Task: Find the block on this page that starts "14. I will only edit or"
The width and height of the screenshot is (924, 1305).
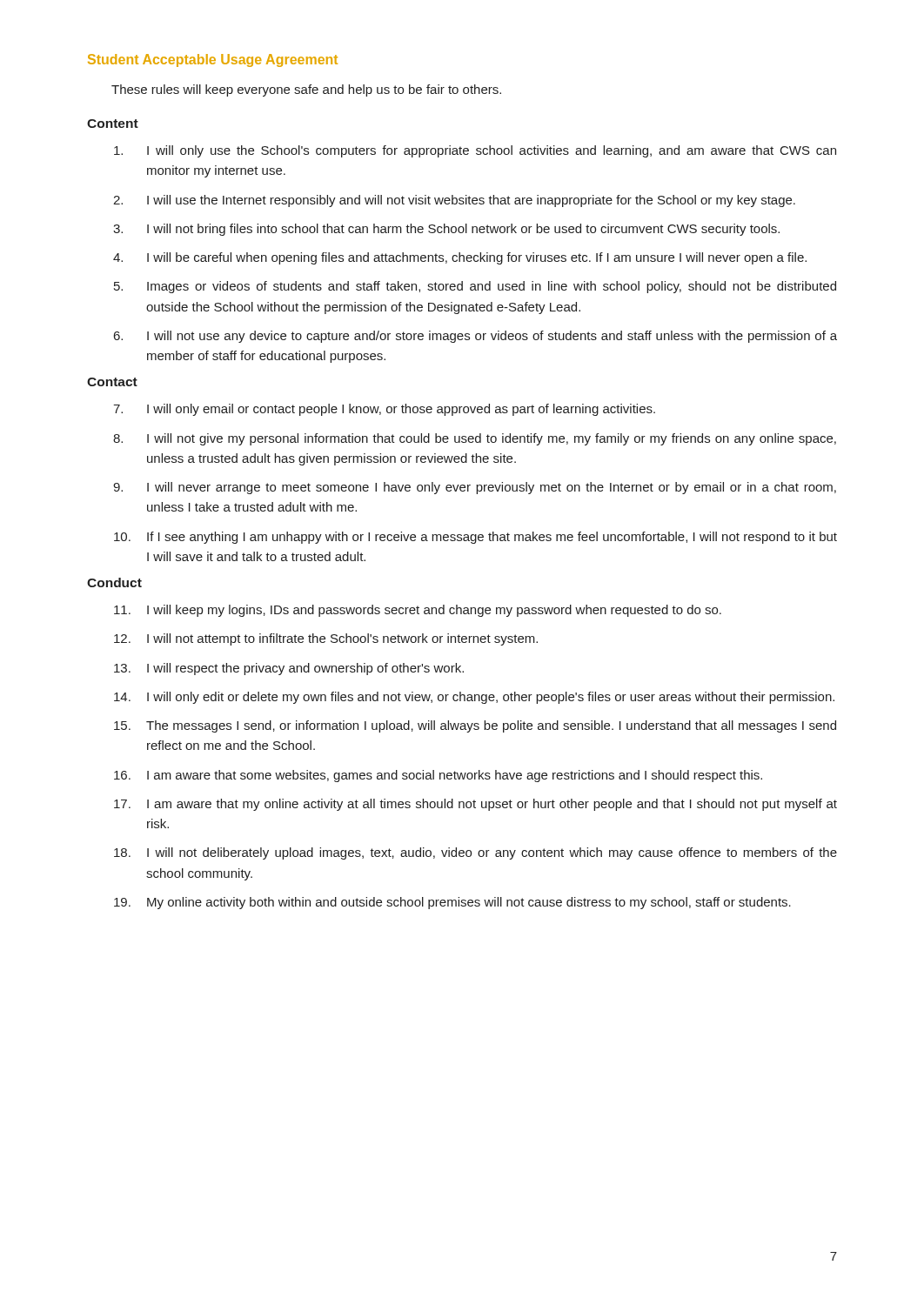Action: 474,696
